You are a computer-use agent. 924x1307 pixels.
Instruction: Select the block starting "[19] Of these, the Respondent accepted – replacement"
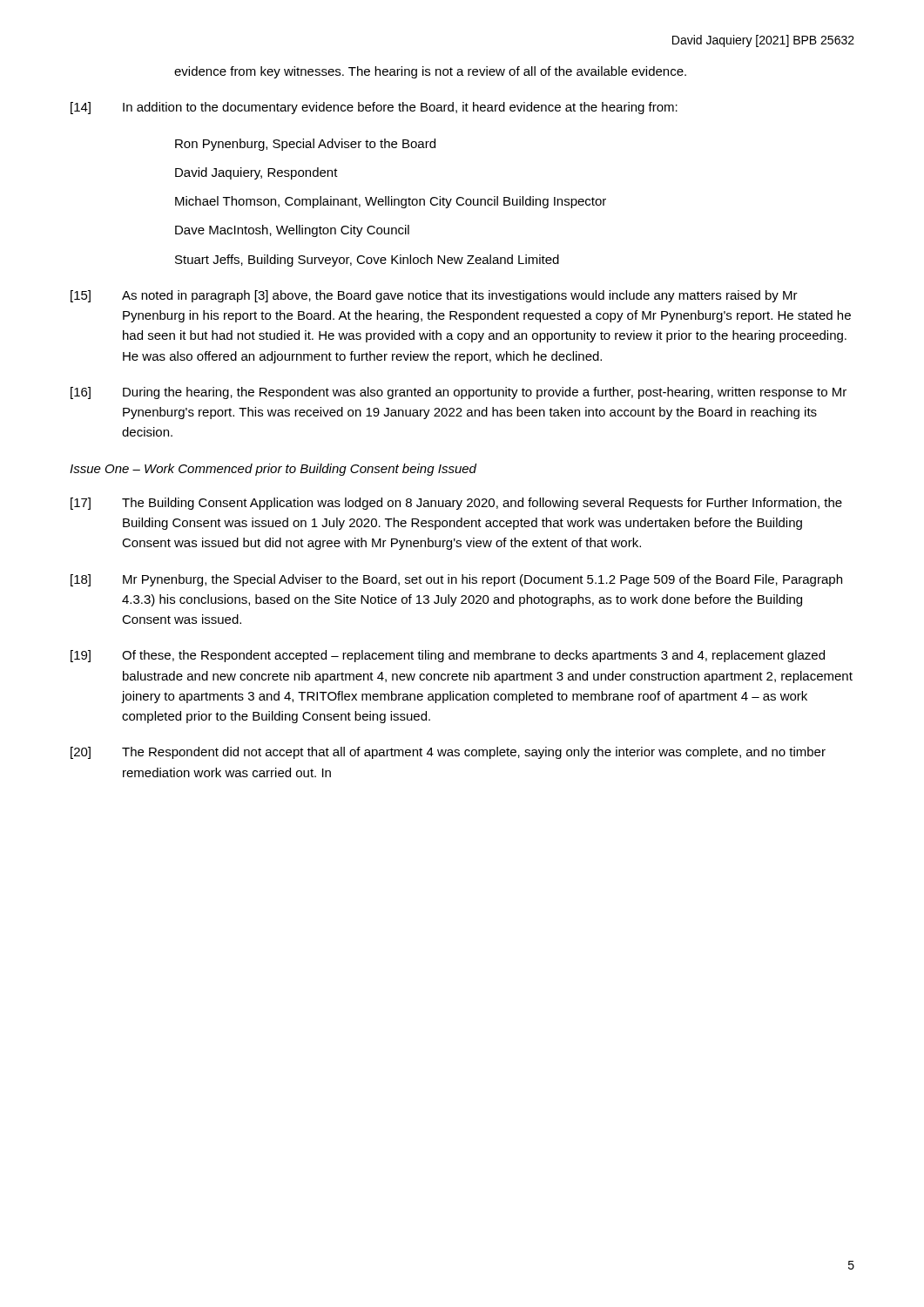coord(462,686)
